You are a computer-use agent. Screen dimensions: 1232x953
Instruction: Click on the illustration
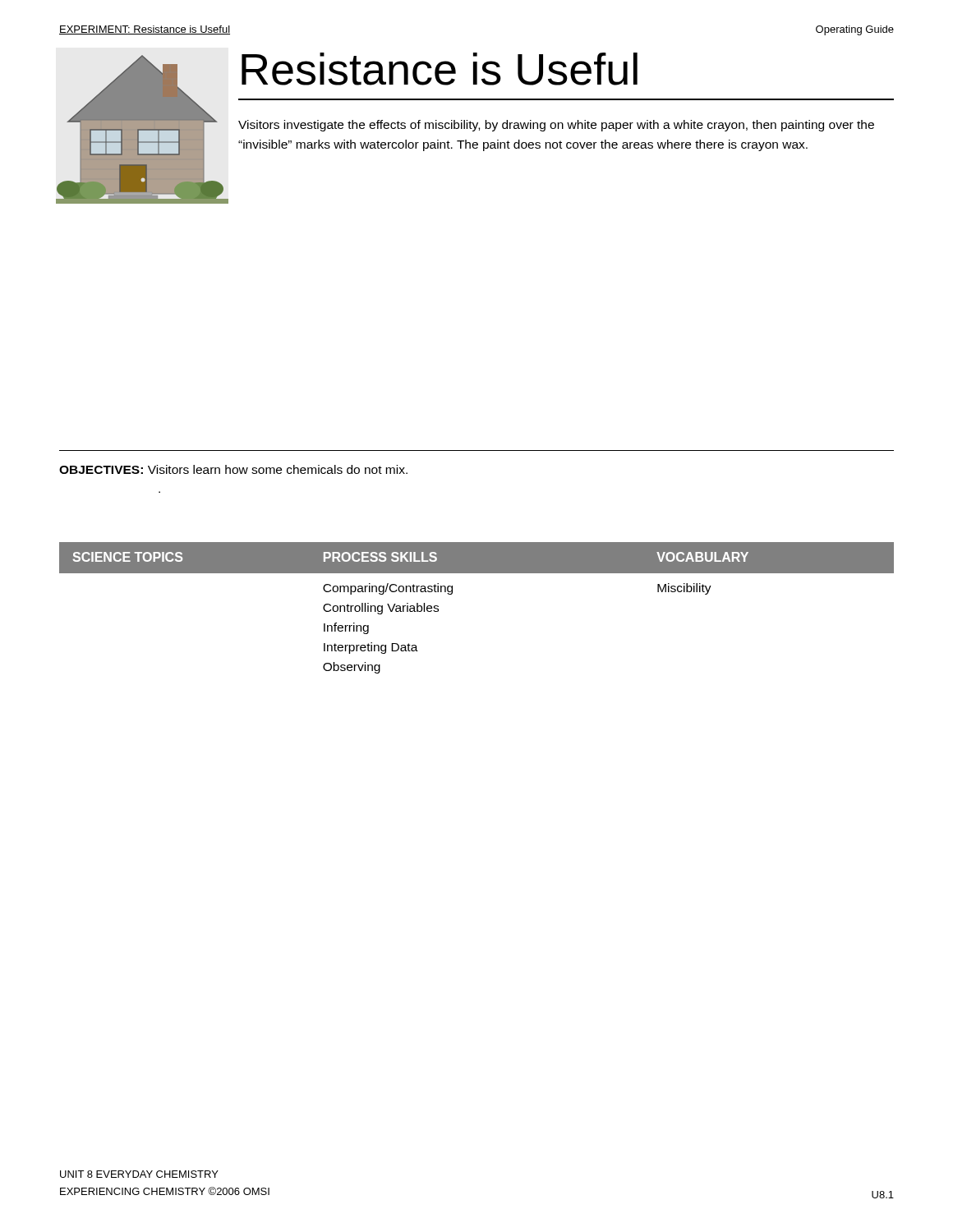click(142, 126)
